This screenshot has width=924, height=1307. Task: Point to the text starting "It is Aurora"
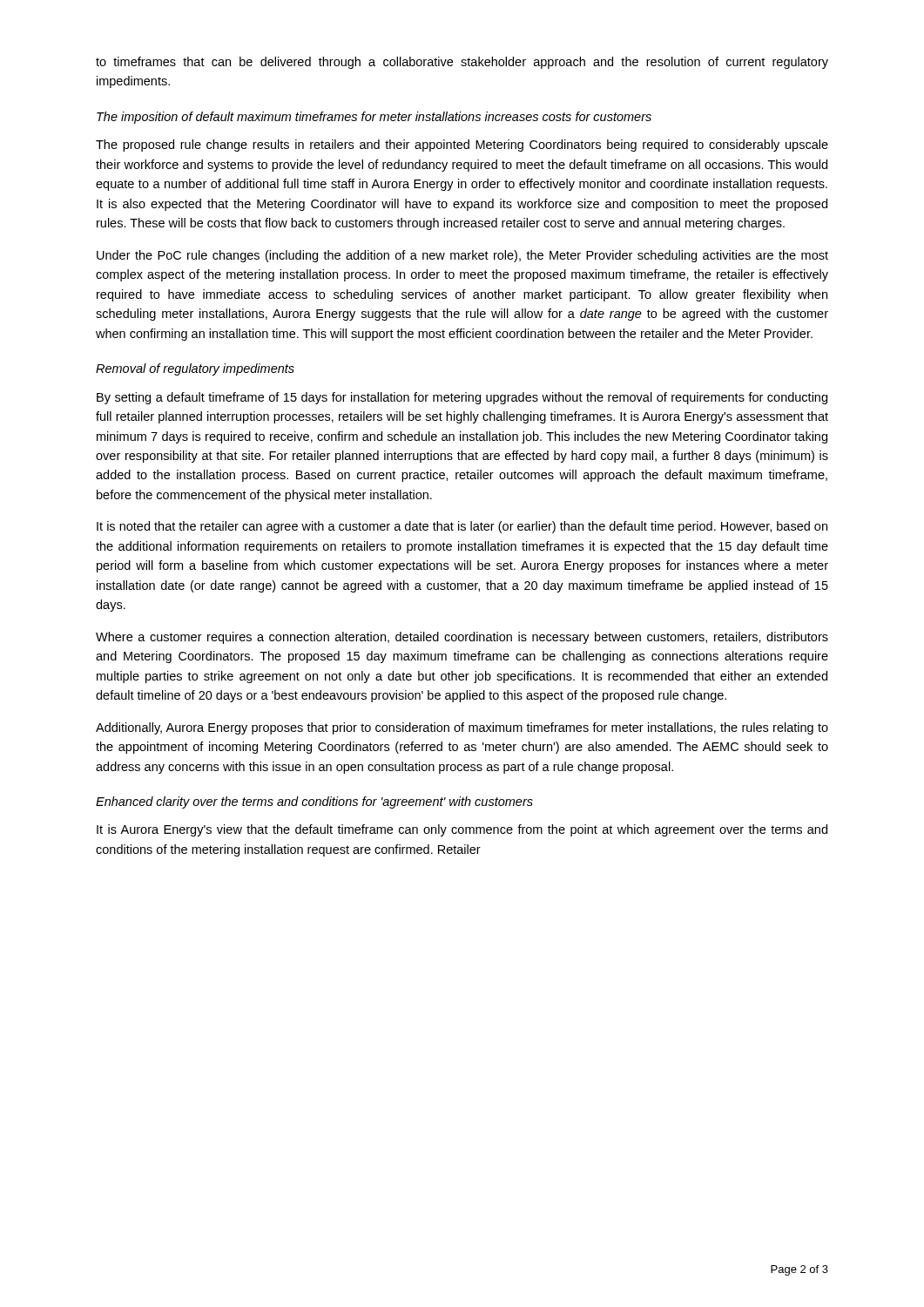[x=462, y=840]
